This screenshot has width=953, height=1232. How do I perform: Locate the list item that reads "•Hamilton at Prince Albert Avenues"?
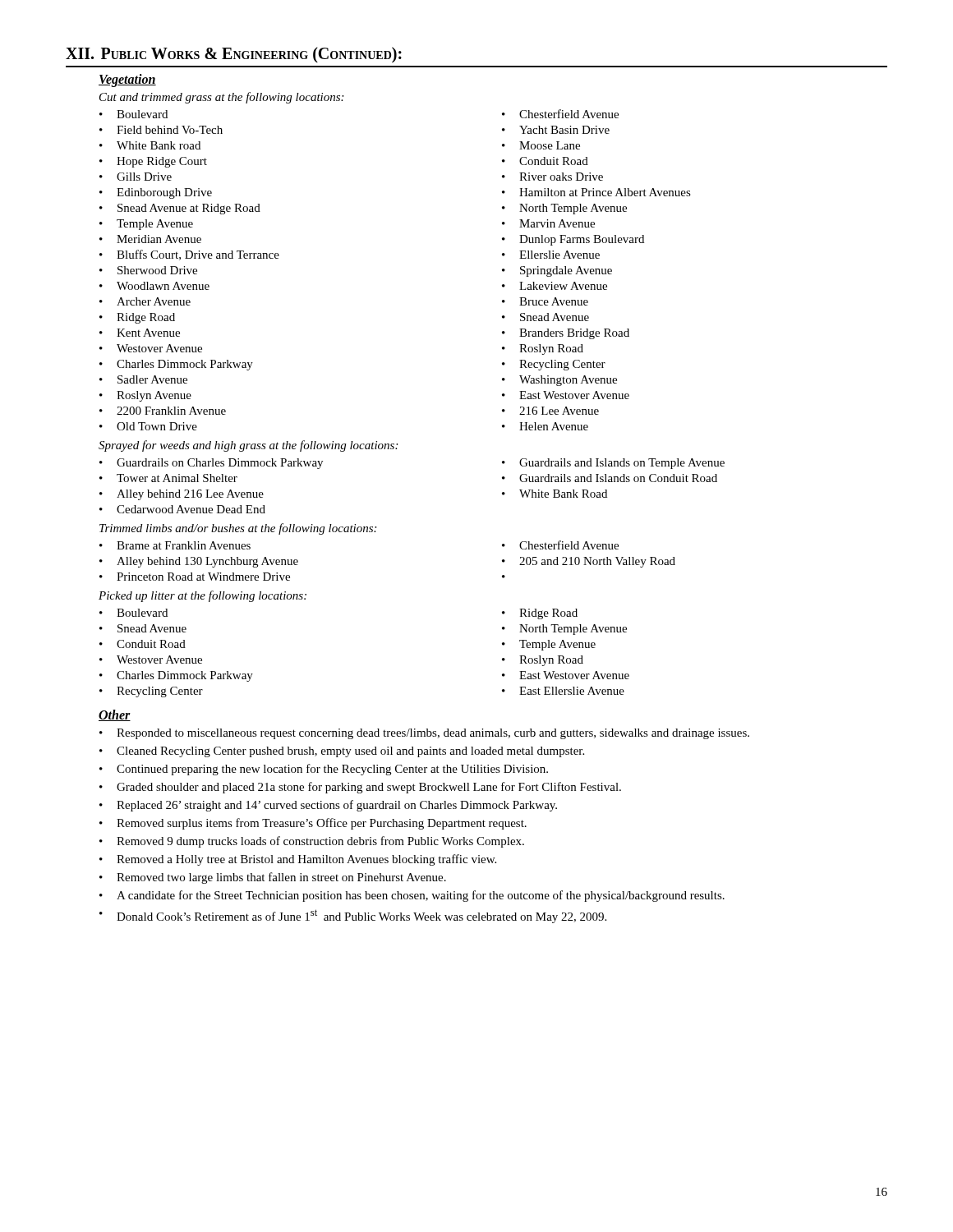[x=596, y=193]
